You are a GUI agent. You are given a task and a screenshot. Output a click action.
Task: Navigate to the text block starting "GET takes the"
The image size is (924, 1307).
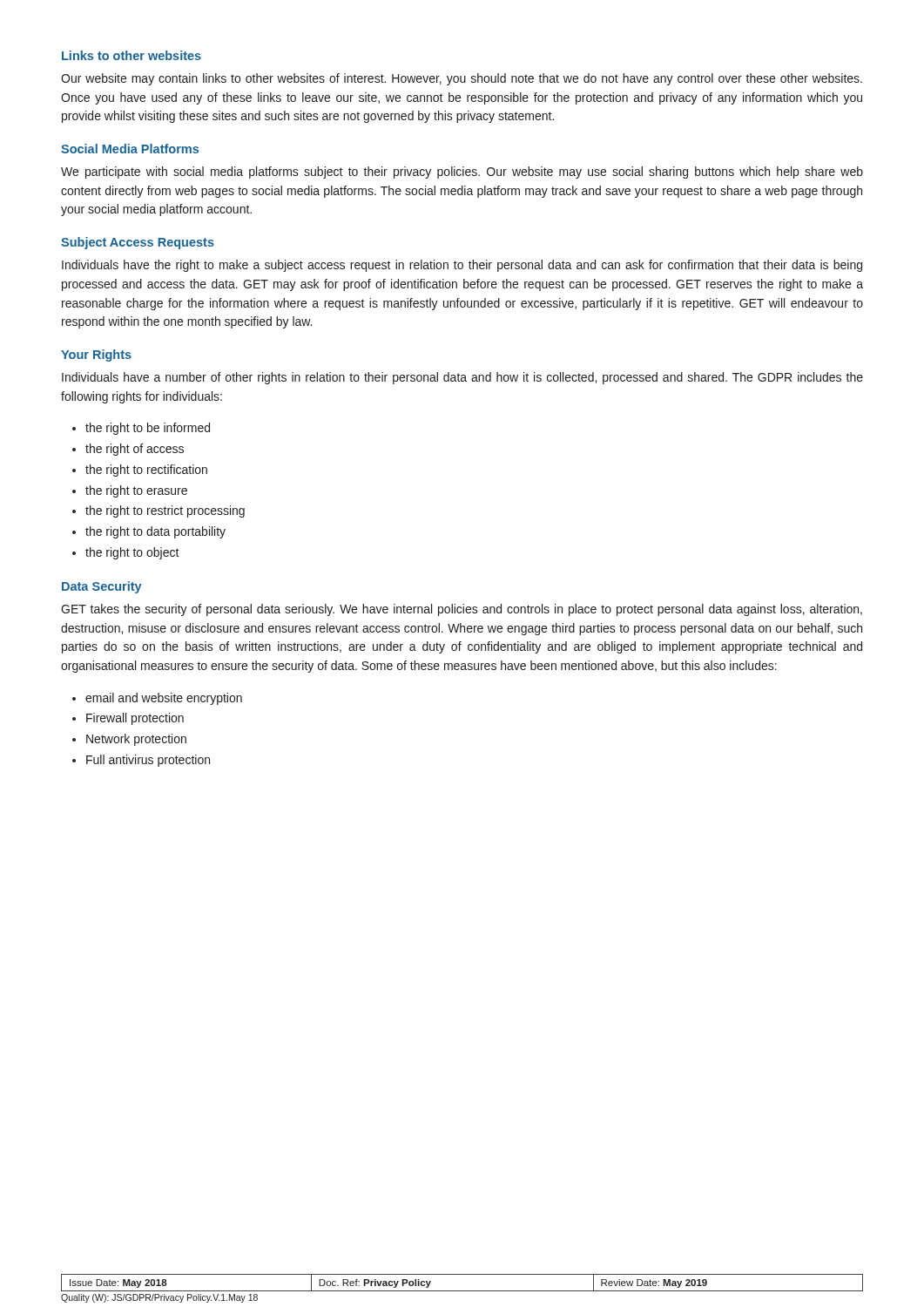coord(462,637)
